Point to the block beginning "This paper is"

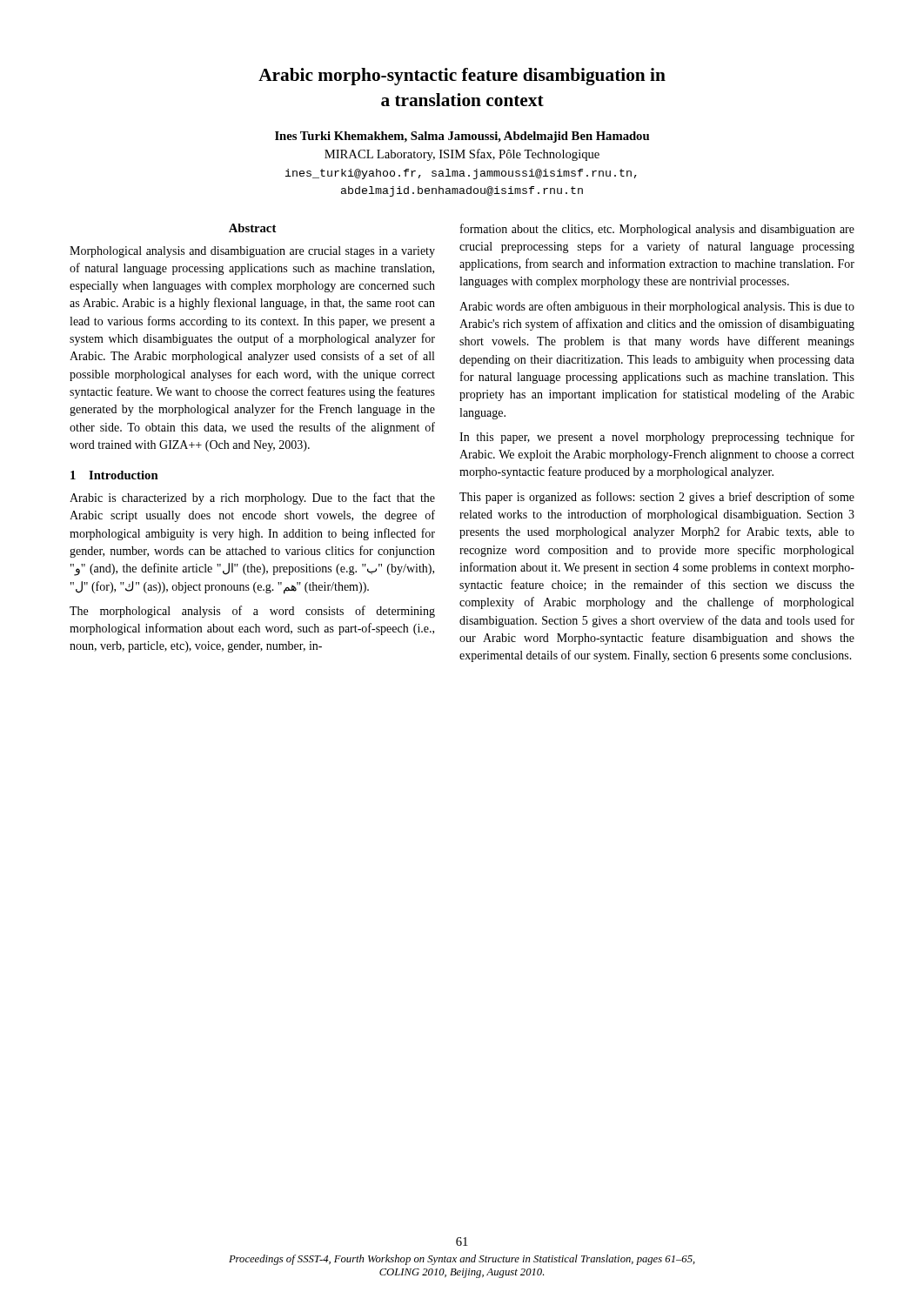657,576
